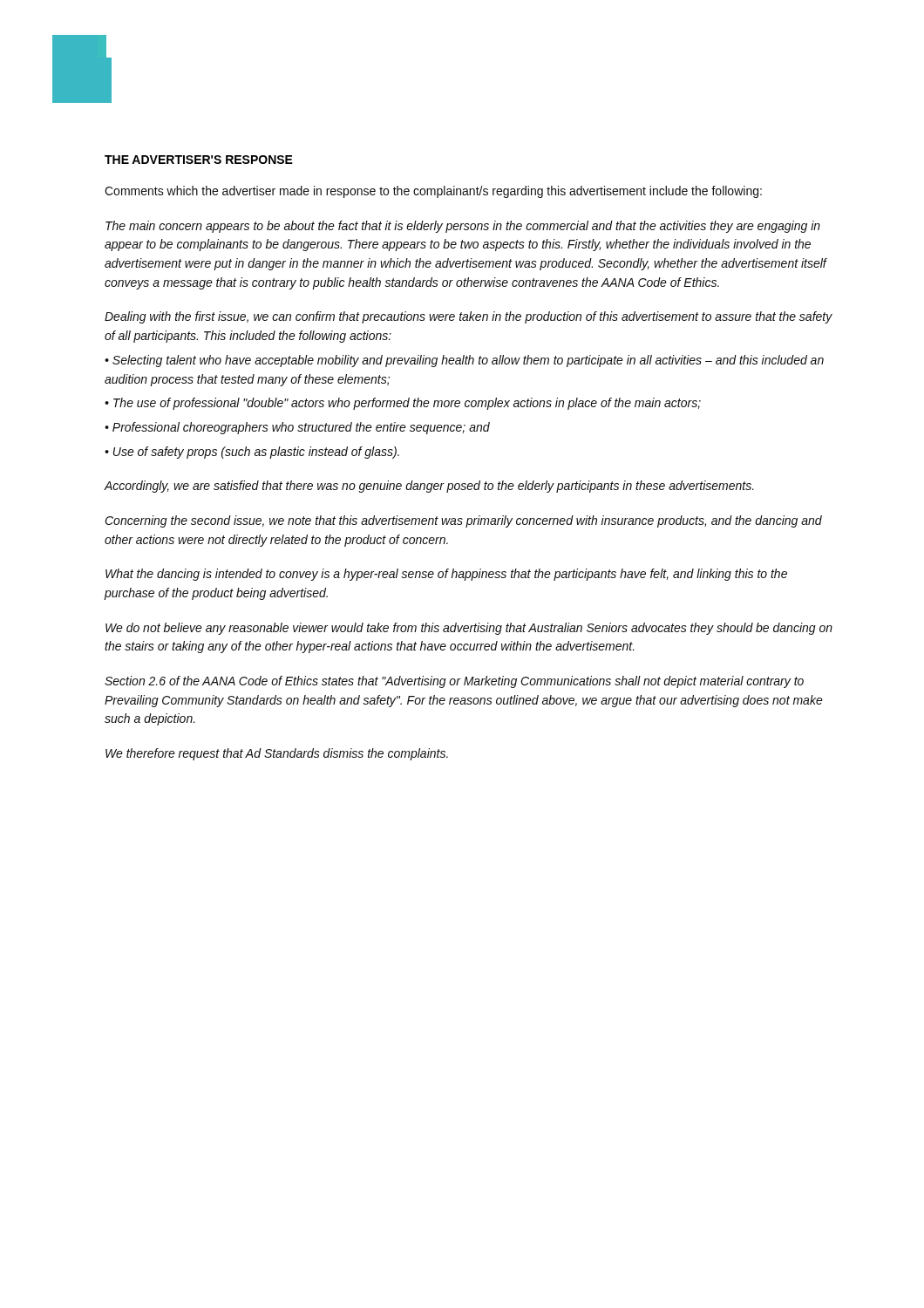
Task: Select the text block with the text "What the dancing is"
Action: 446,583
